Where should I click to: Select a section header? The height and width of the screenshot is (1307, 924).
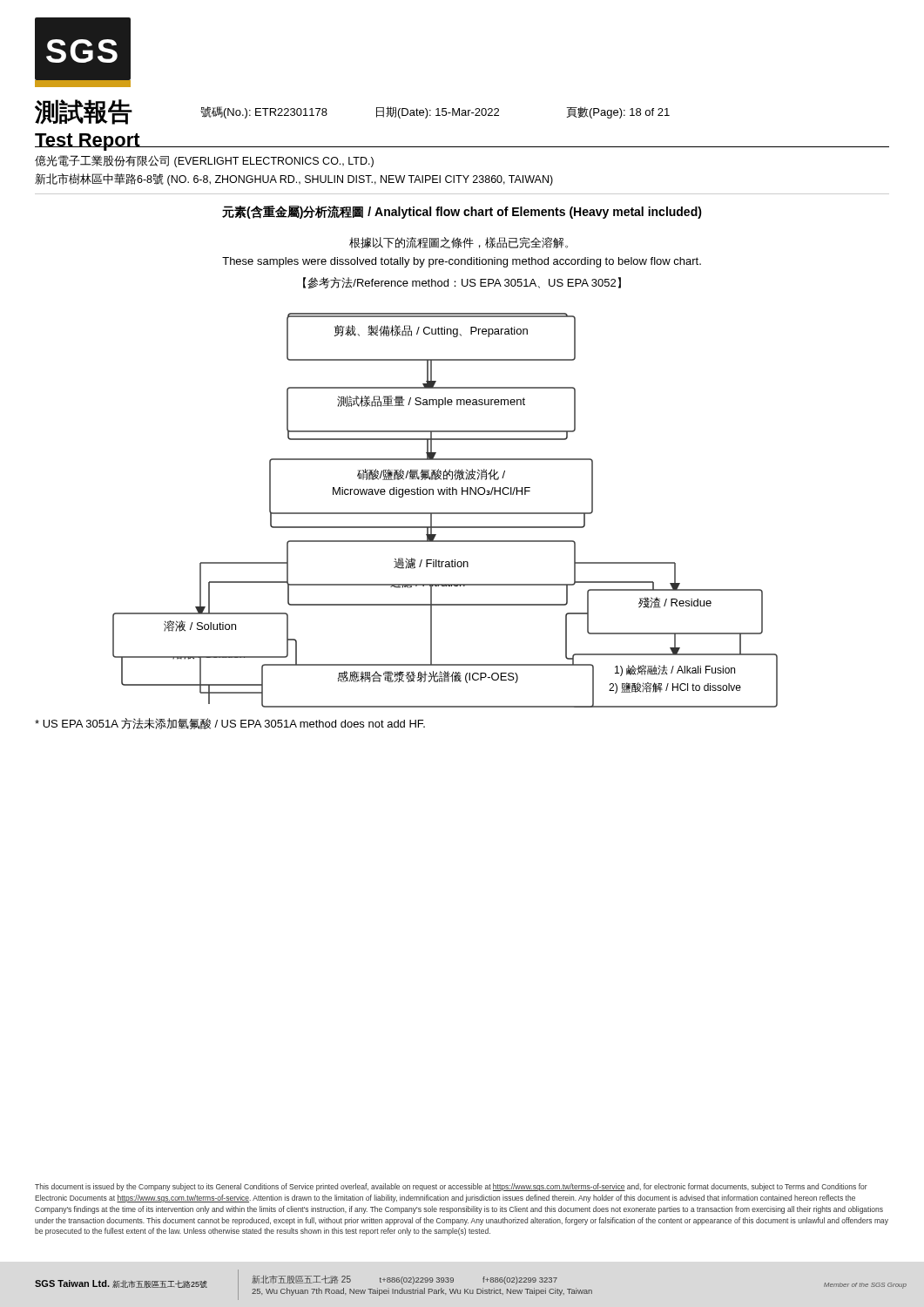462,212
